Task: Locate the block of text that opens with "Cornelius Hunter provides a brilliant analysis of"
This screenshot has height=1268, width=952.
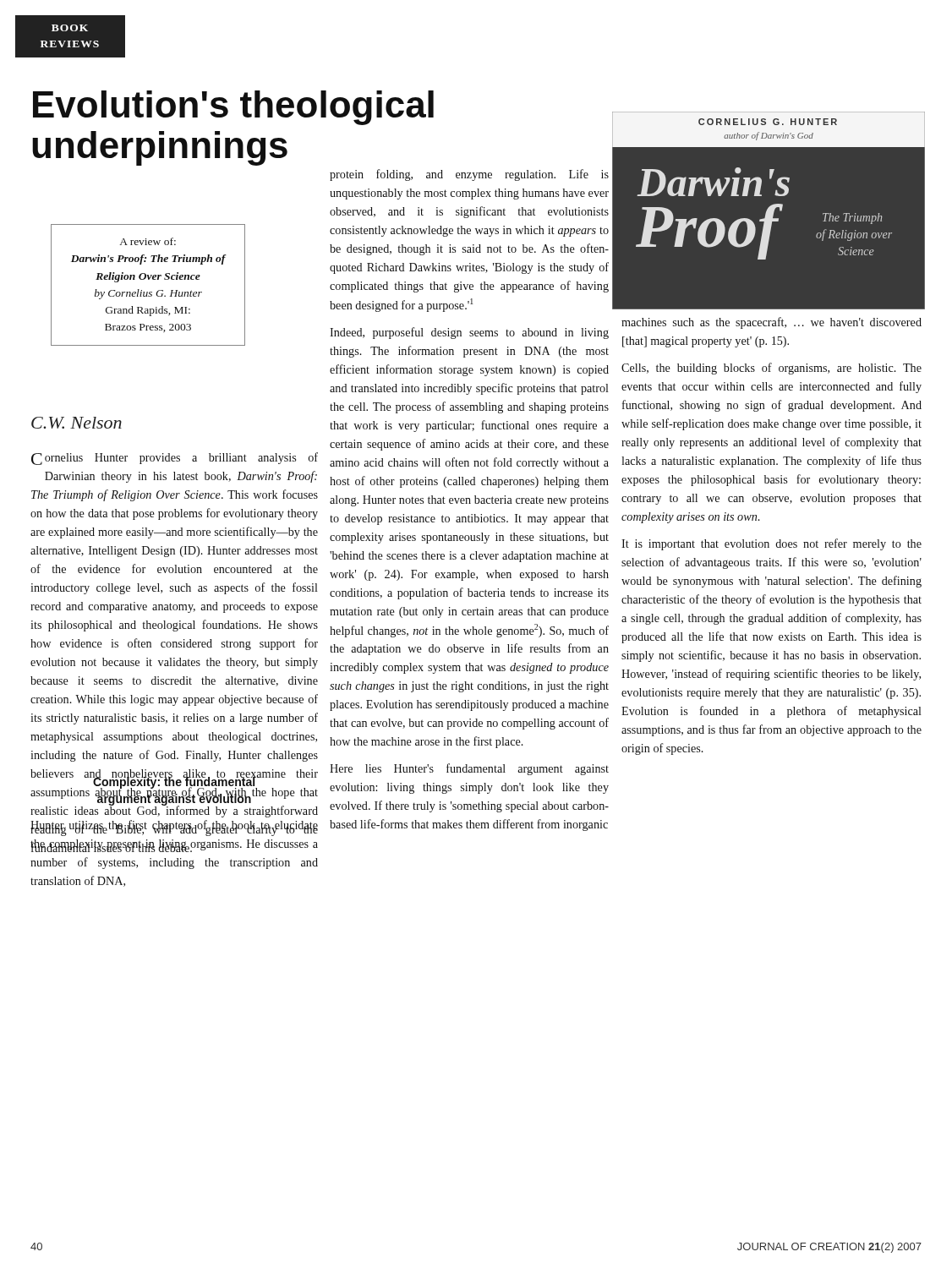Action: [x=174, y=653]
